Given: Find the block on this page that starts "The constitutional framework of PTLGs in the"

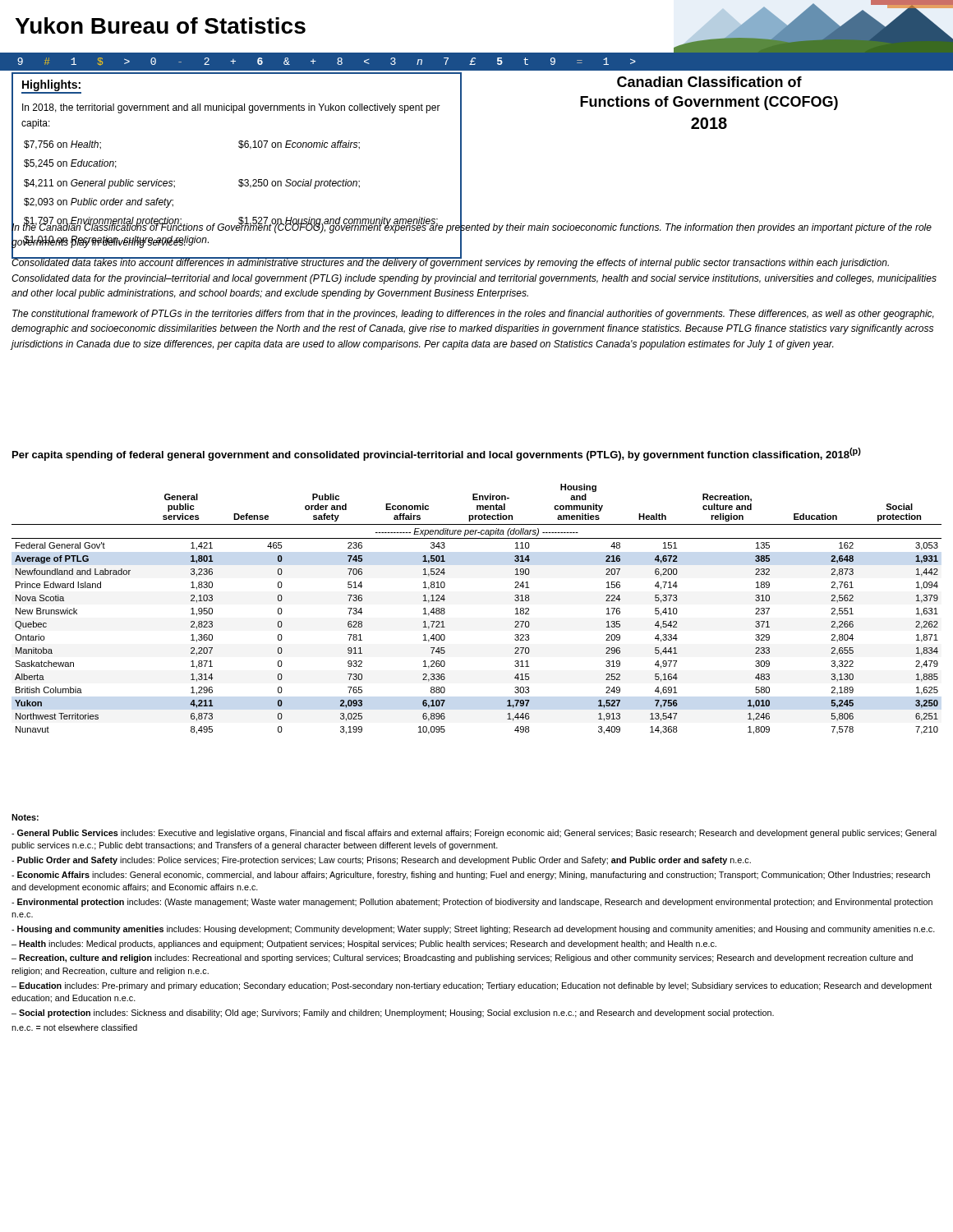Looking at the screenshot, I should pos(473,329).
